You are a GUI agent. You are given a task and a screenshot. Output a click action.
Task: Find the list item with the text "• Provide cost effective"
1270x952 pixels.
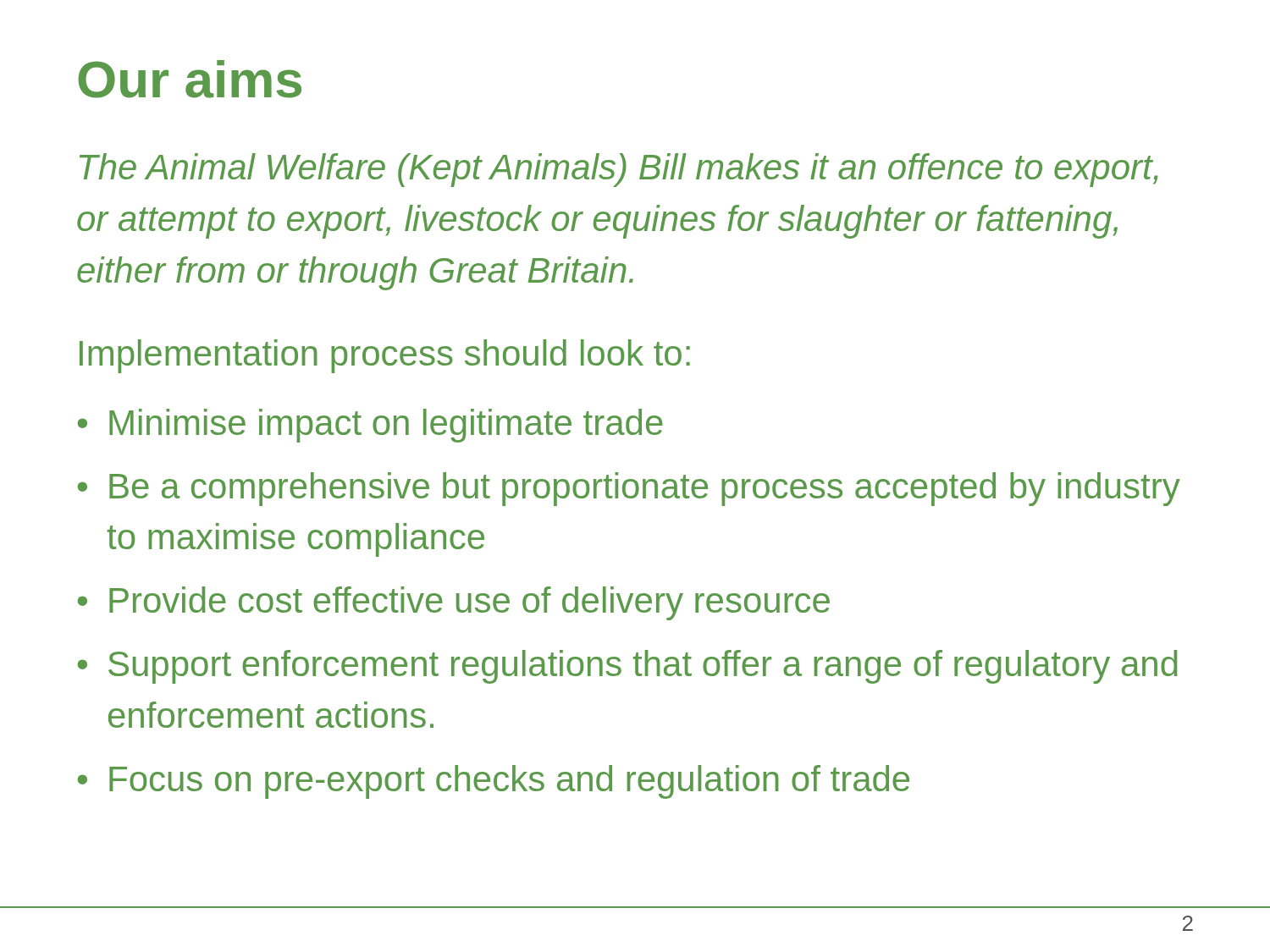tap(635, 601)
